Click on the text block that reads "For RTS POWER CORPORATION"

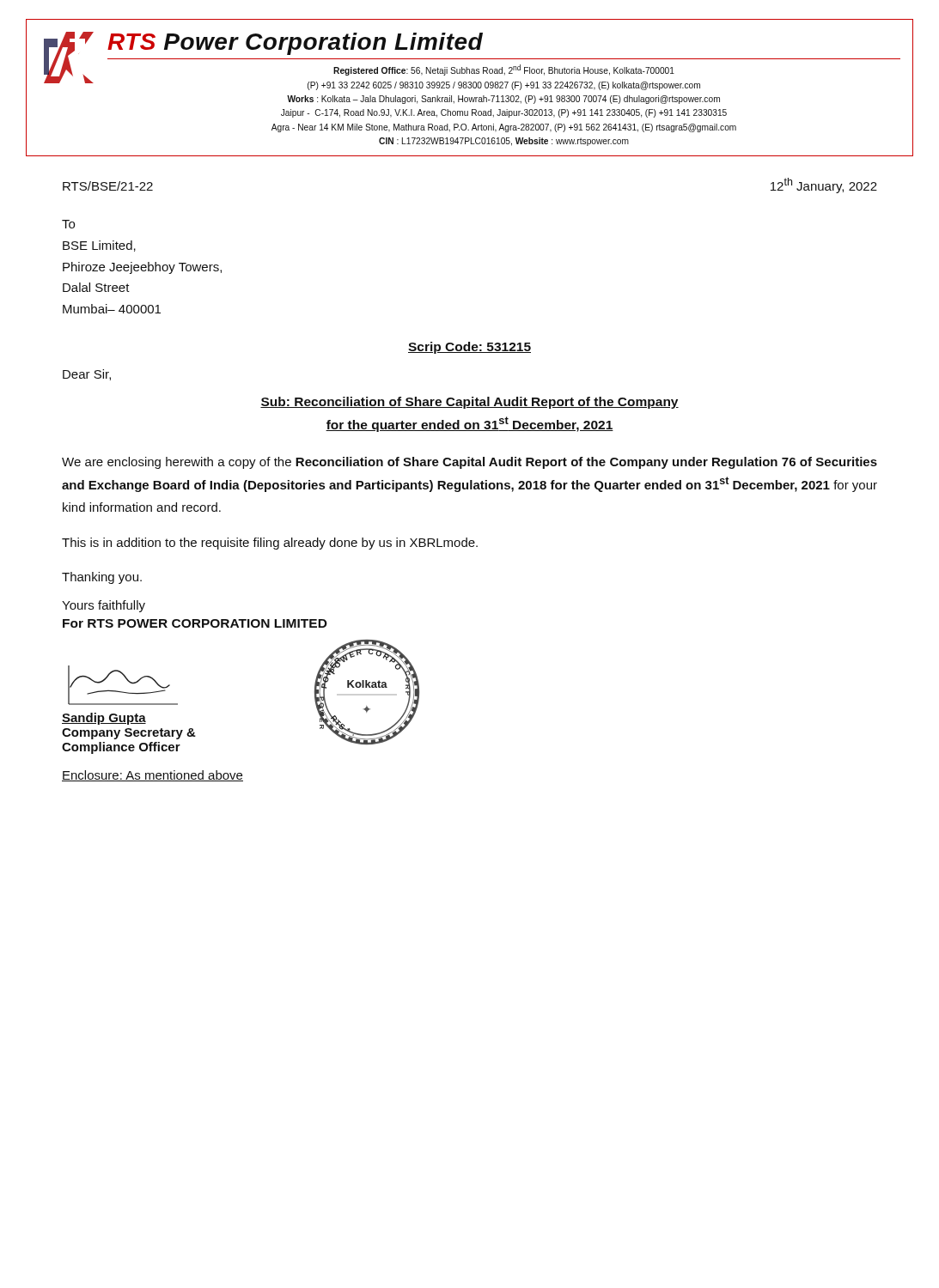(x=195, y=623)
